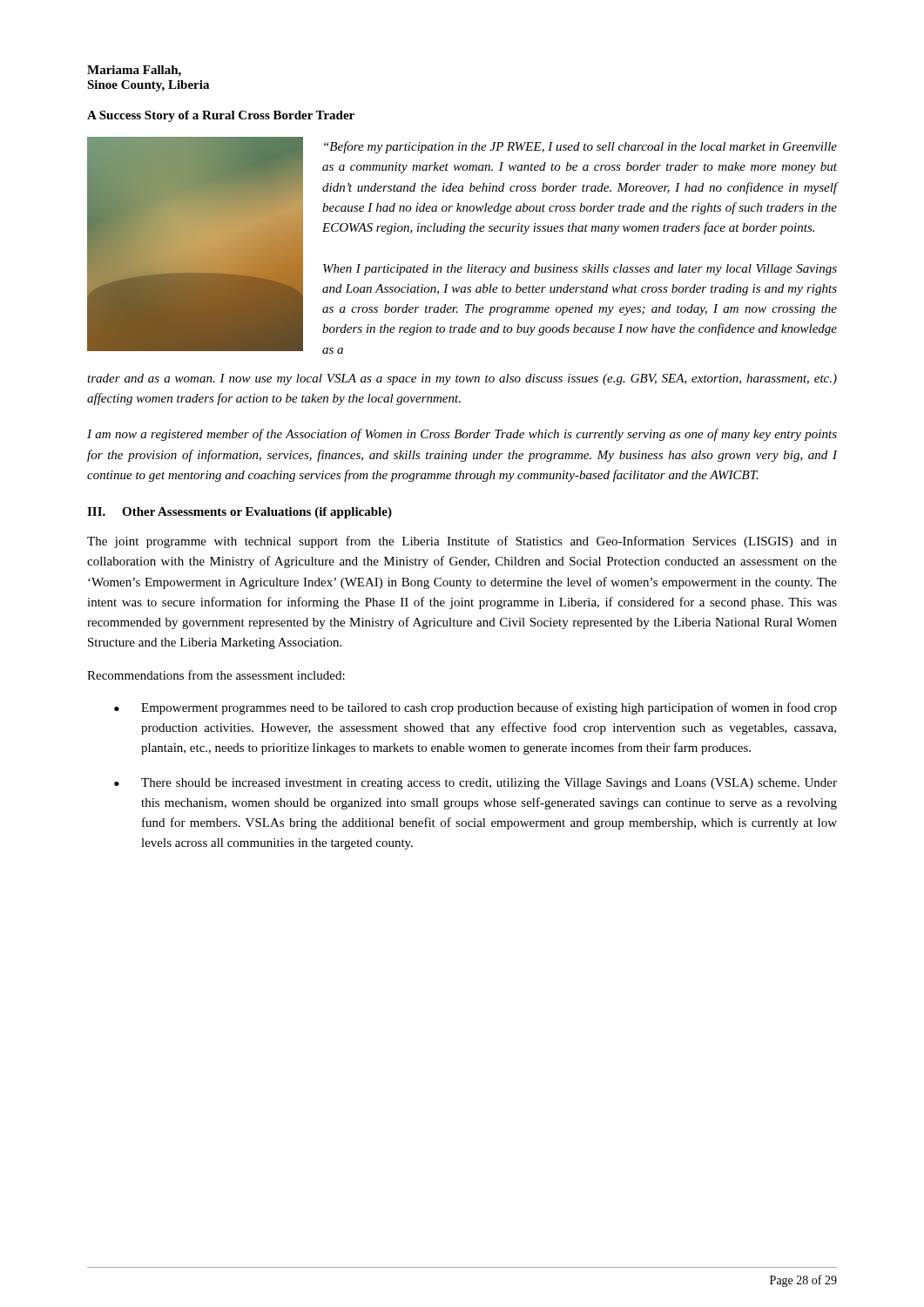Find the element starting "The joint programme with technical support from"

point(462,592)
